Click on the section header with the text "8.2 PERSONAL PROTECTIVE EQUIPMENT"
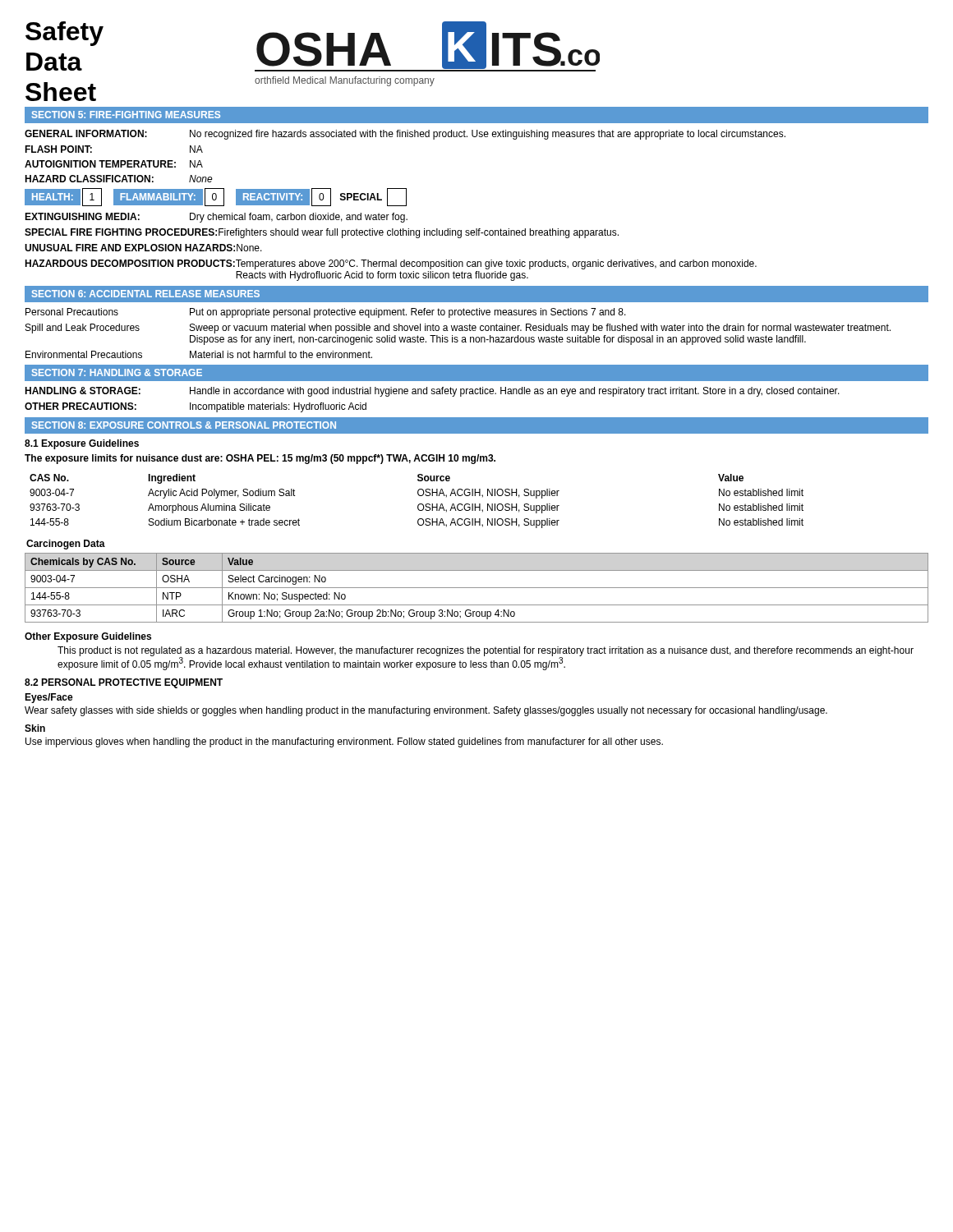The width and height of the screenshot is (953, 1232). point(124,683)
